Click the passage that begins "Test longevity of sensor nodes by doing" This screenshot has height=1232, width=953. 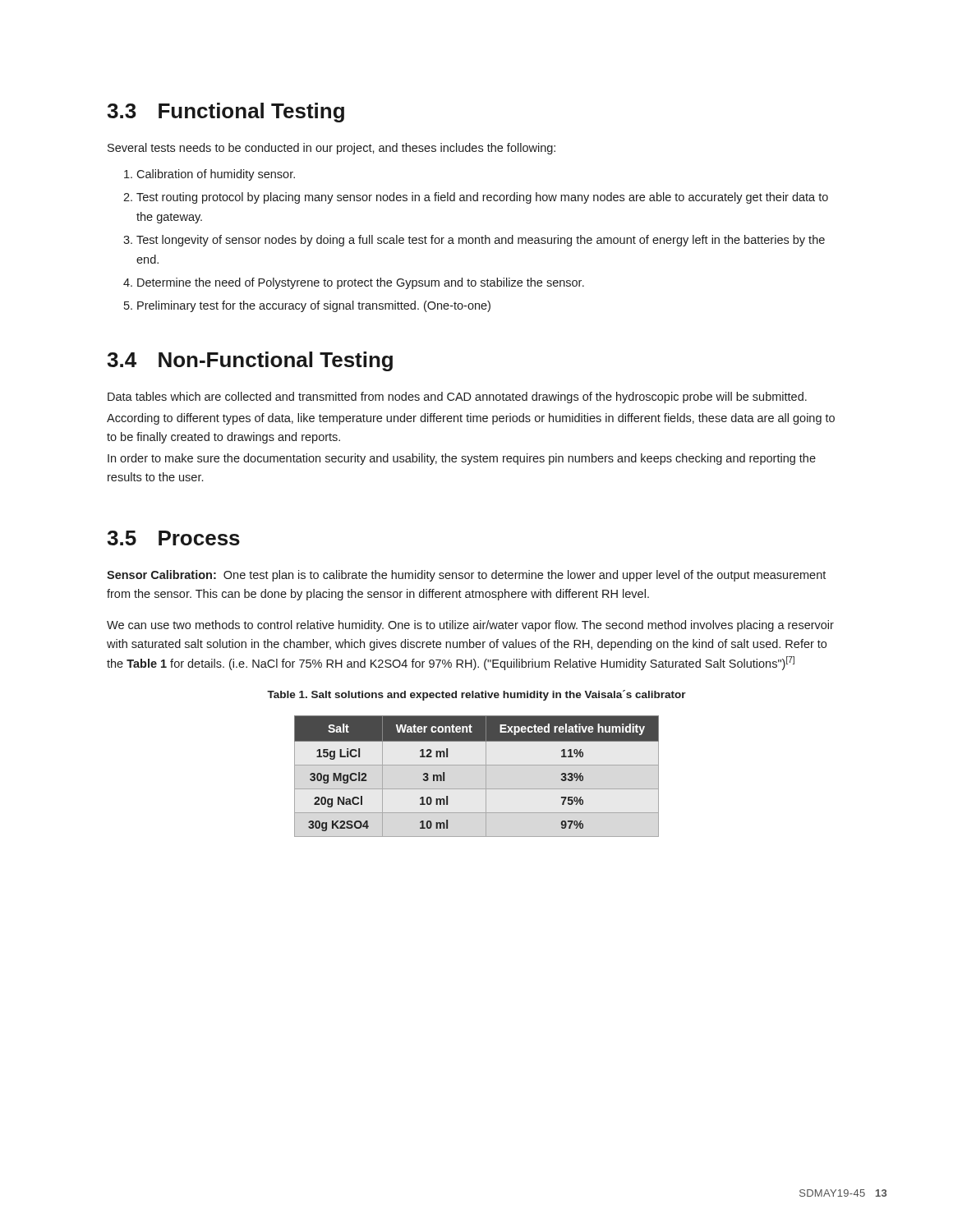(x=481, y=250)
